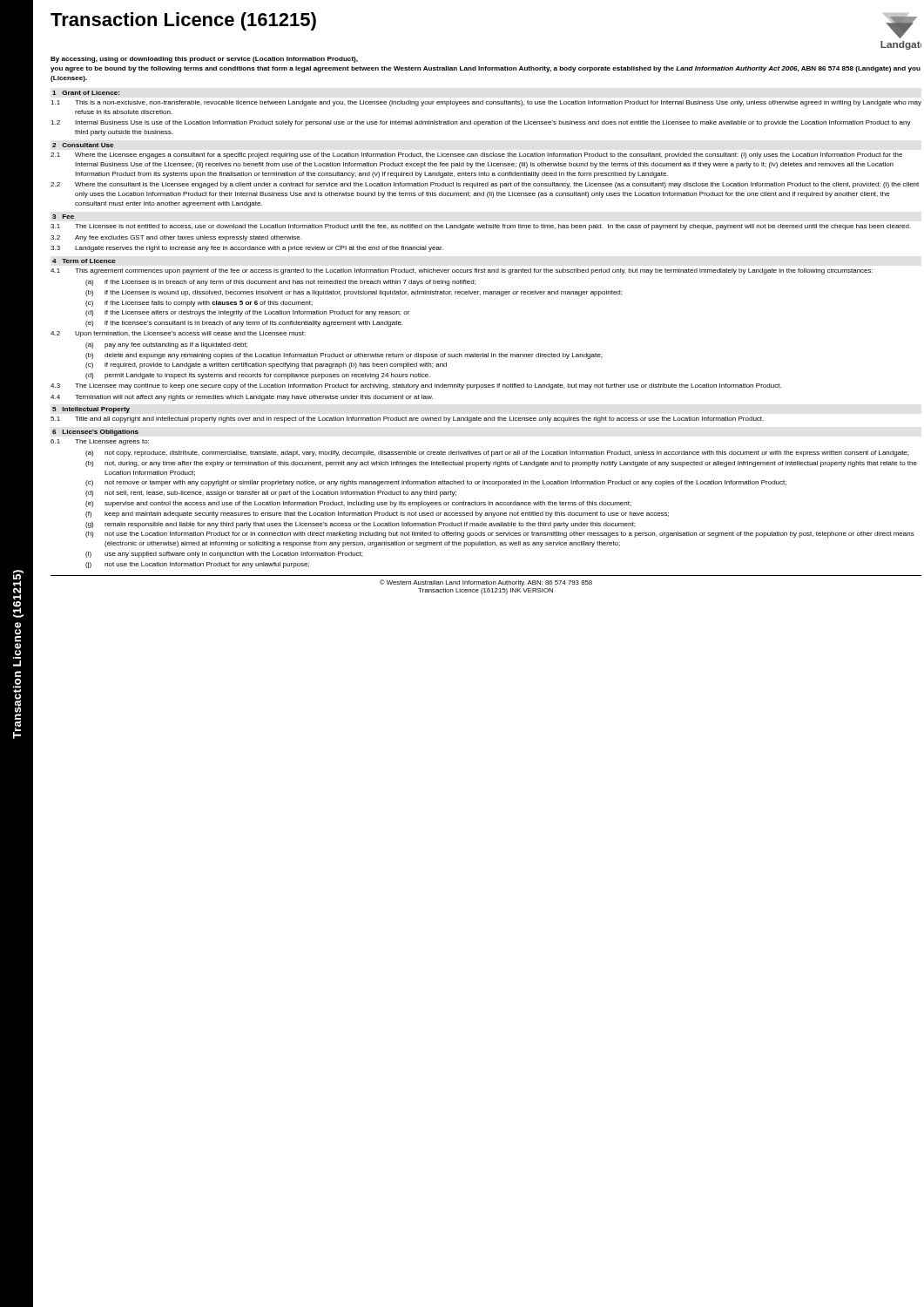
Task: Select the section header containing "4 Term of"
Action: click(x=84, y=261)
